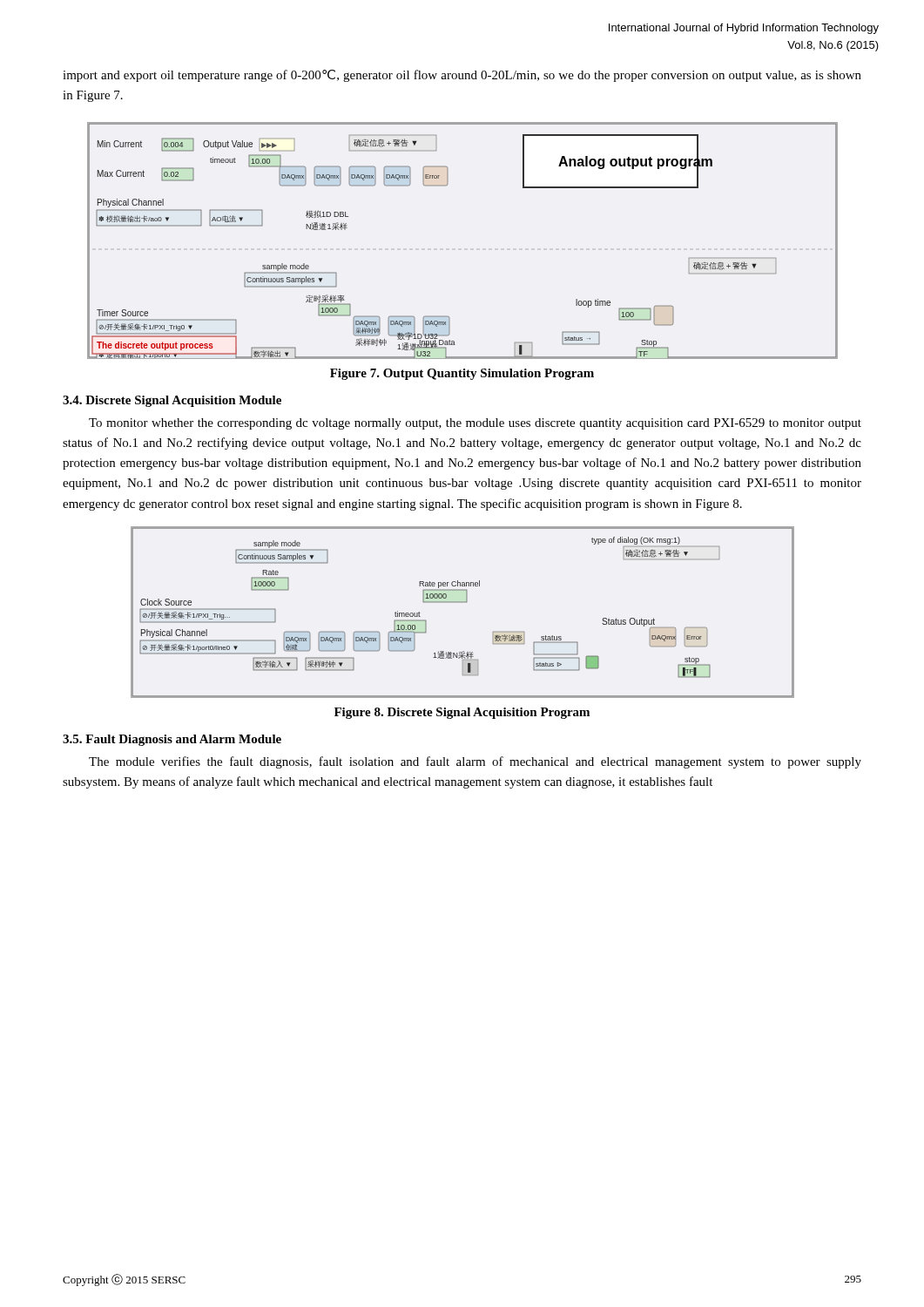Viewport: 924px width, 1307px height.
Task: Find the block starting "To monitor whether"
Action: click(x=462, y=463)
